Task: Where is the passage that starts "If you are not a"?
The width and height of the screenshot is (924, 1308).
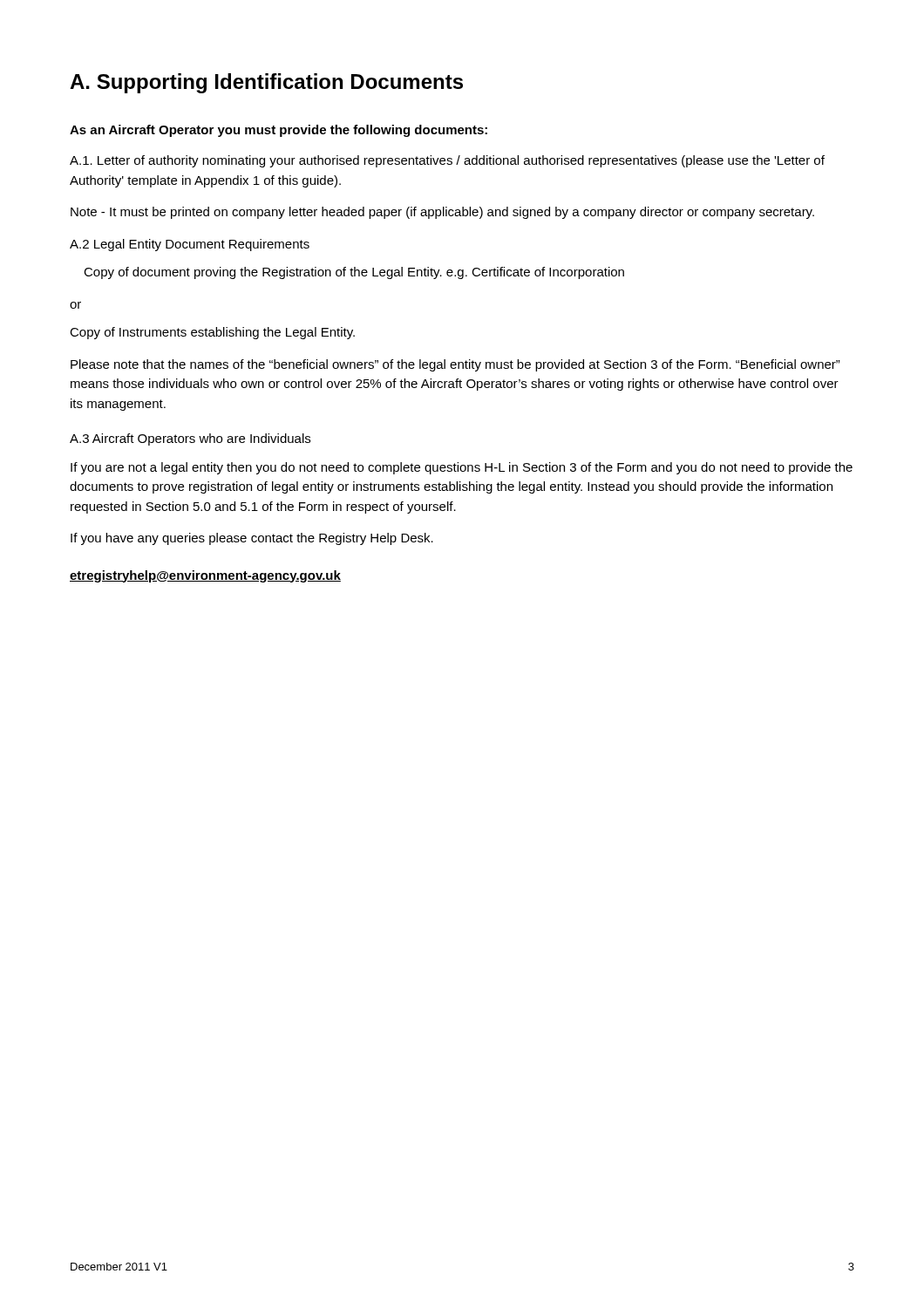Action: [x=461, y=486]
